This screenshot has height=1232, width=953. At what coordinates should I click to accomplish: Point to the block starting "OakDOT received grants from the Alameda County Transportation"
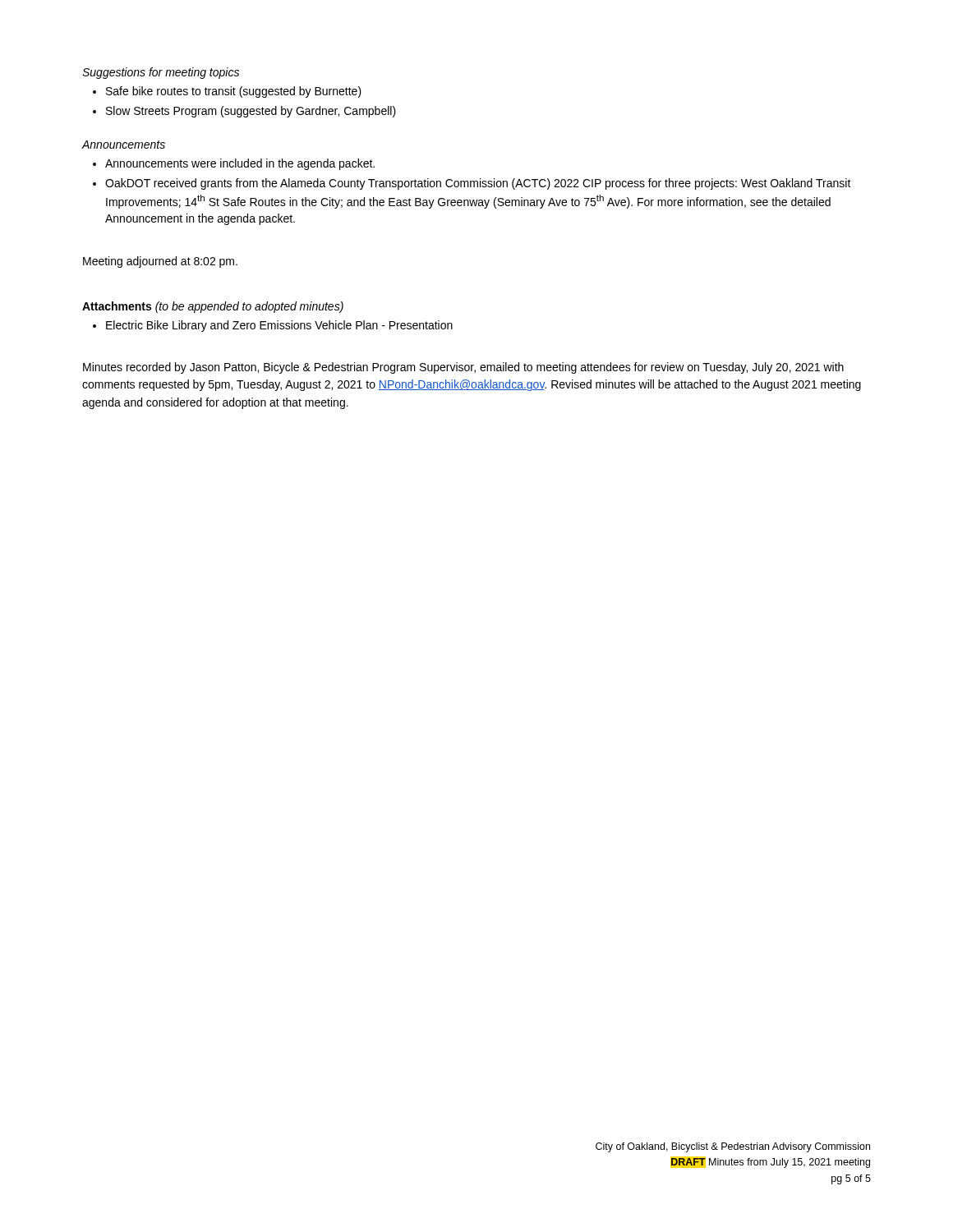coord(476,201)
